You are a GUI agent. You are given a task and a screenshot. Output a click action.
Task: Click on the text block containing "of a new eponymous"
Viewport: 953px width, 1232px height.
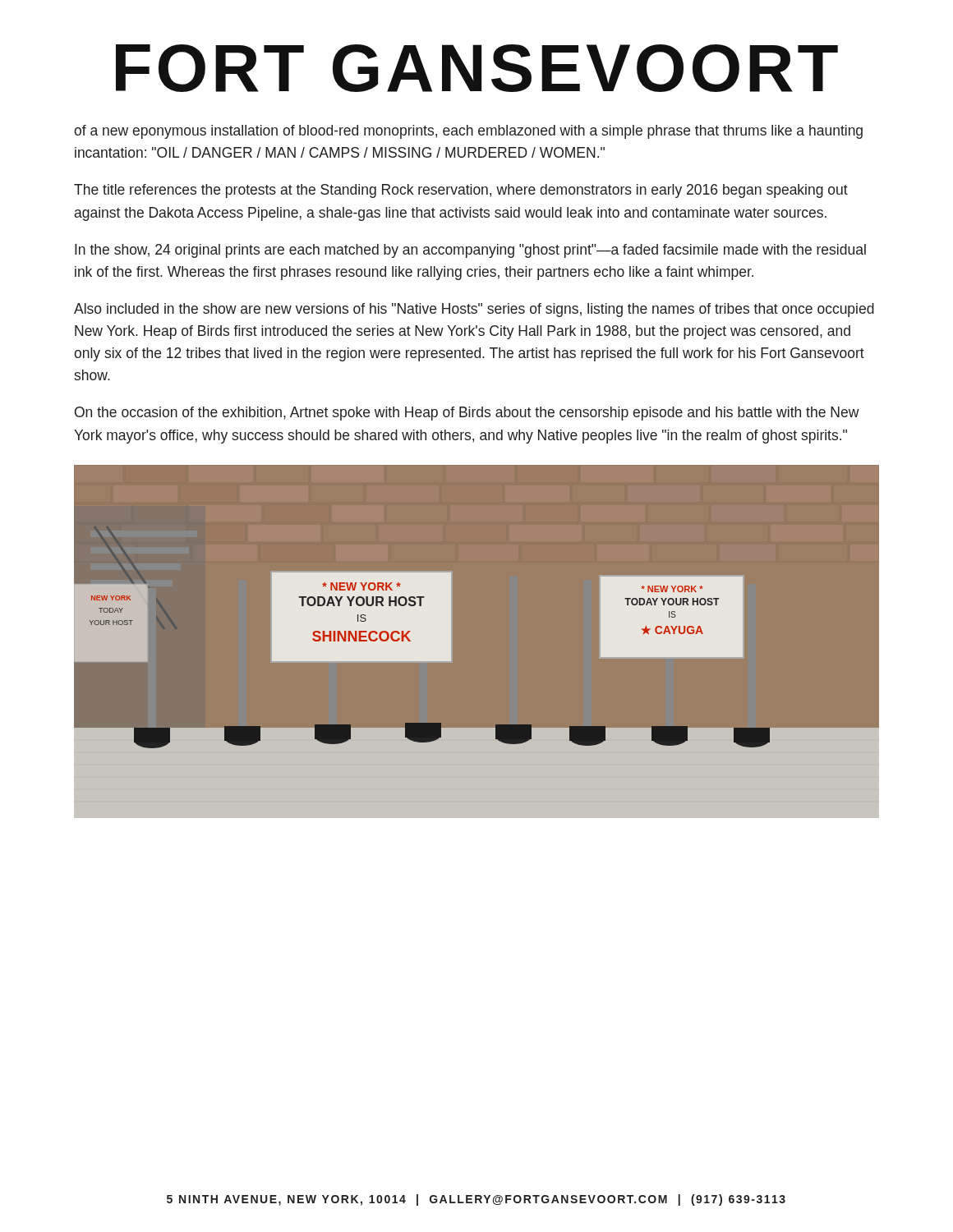point(469,142)
